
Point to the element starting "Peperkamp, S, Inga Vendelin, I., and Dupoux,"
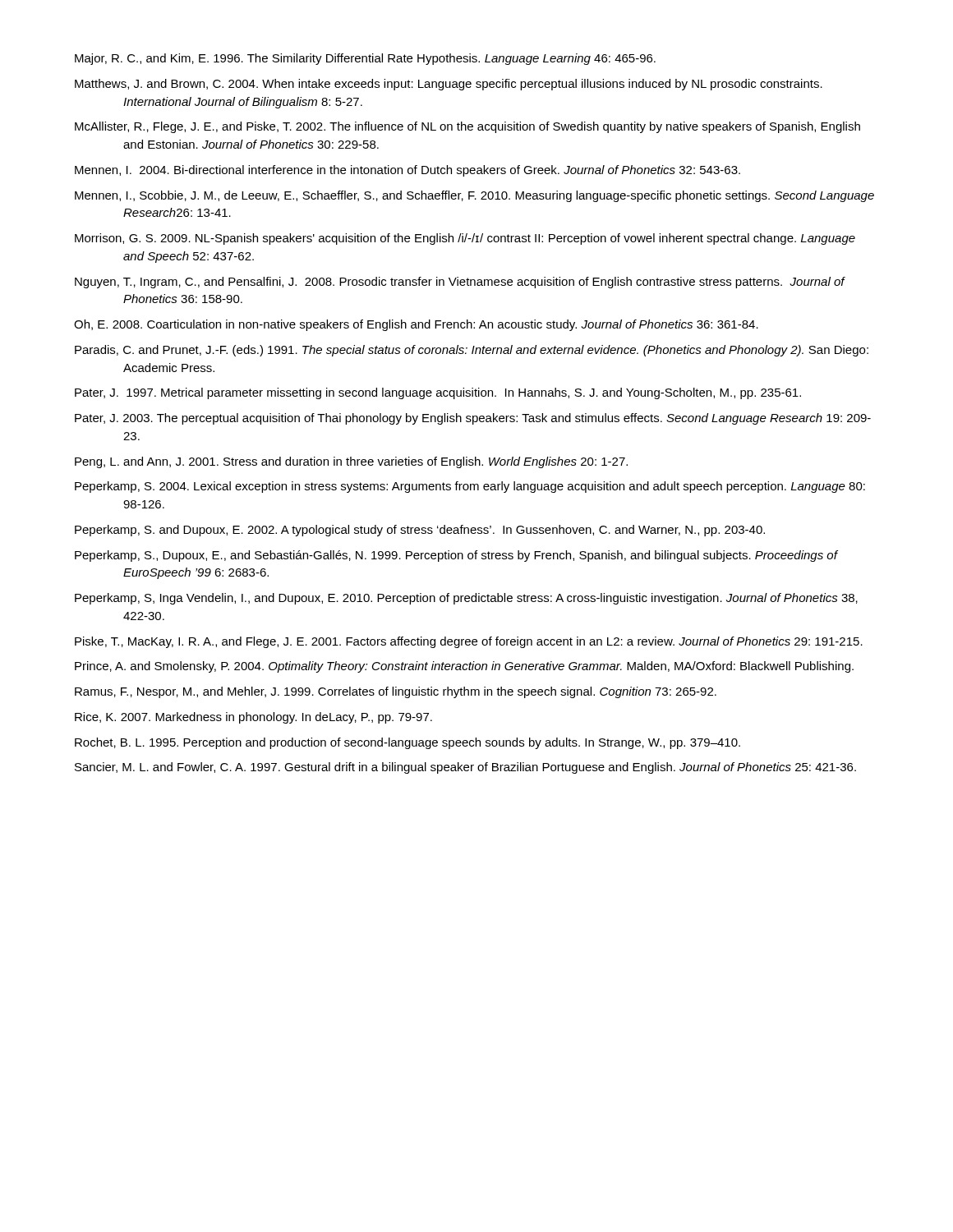tap(466, 606)
